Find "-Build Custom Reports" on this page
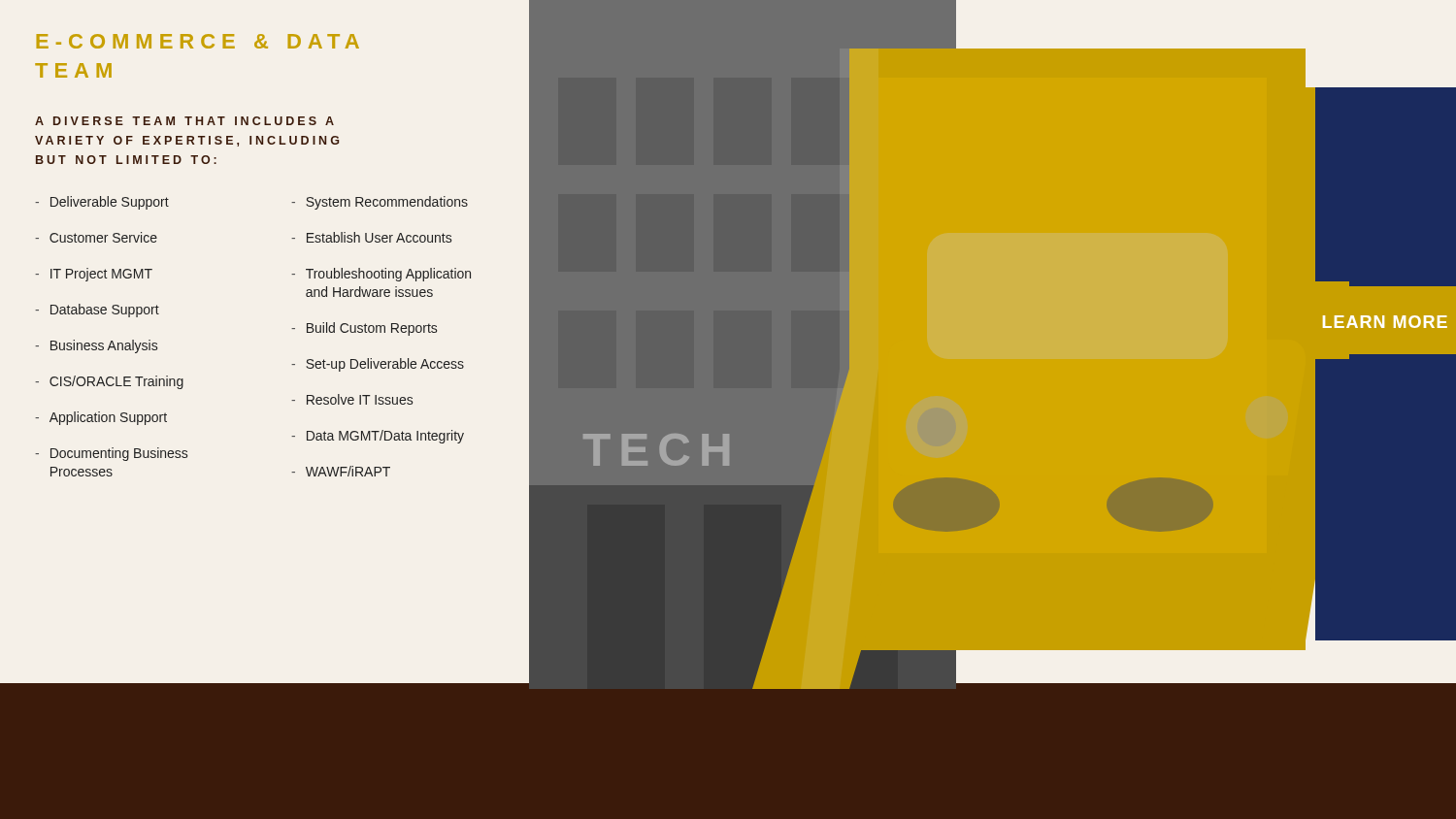 (x=364, y=328)
